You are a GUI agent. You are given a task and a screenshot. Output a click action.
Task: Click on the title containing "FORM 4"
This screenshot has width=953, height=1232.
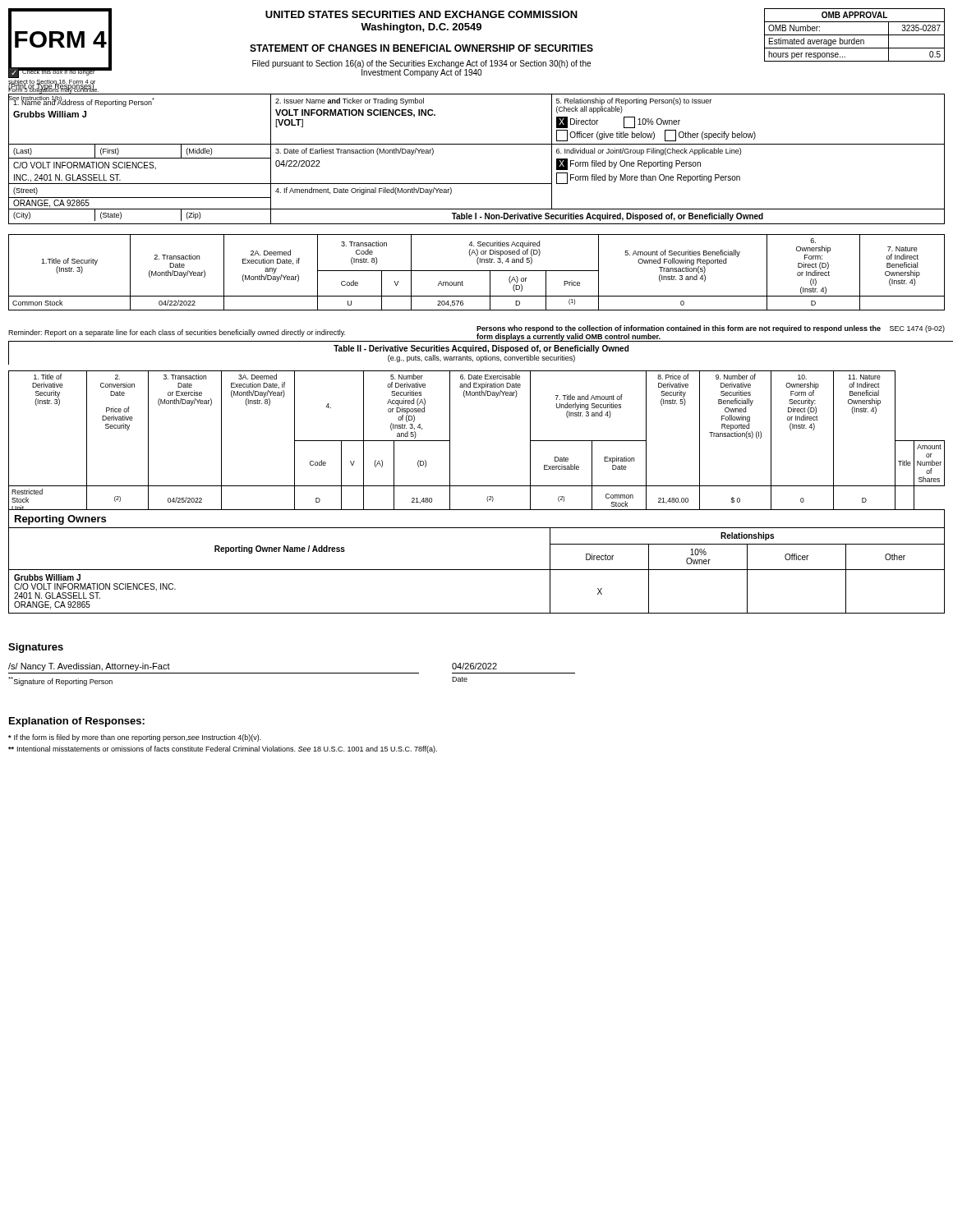[60, 39]
